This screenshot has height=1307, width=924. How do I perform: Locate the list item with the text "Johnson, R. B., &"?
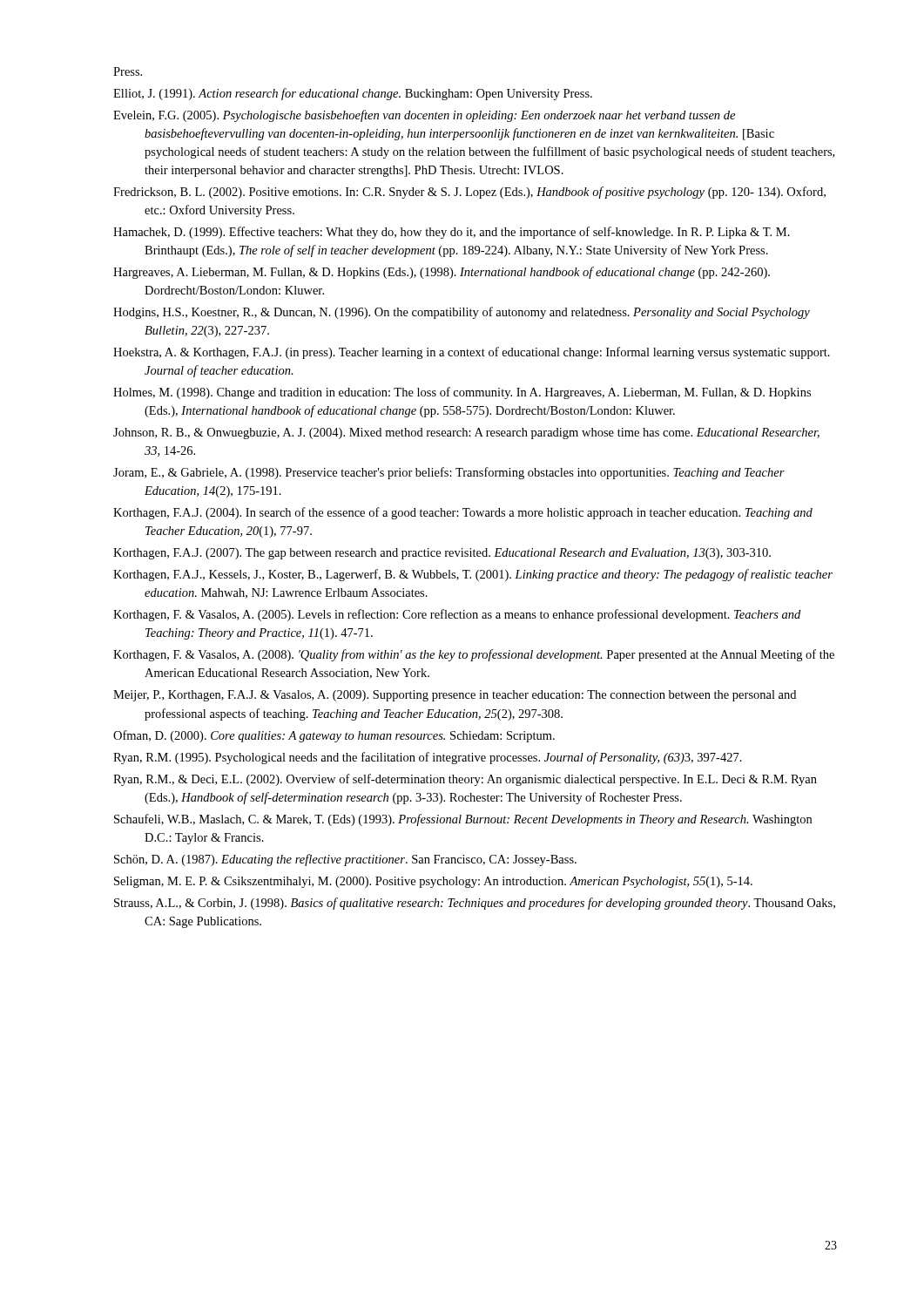467,442
